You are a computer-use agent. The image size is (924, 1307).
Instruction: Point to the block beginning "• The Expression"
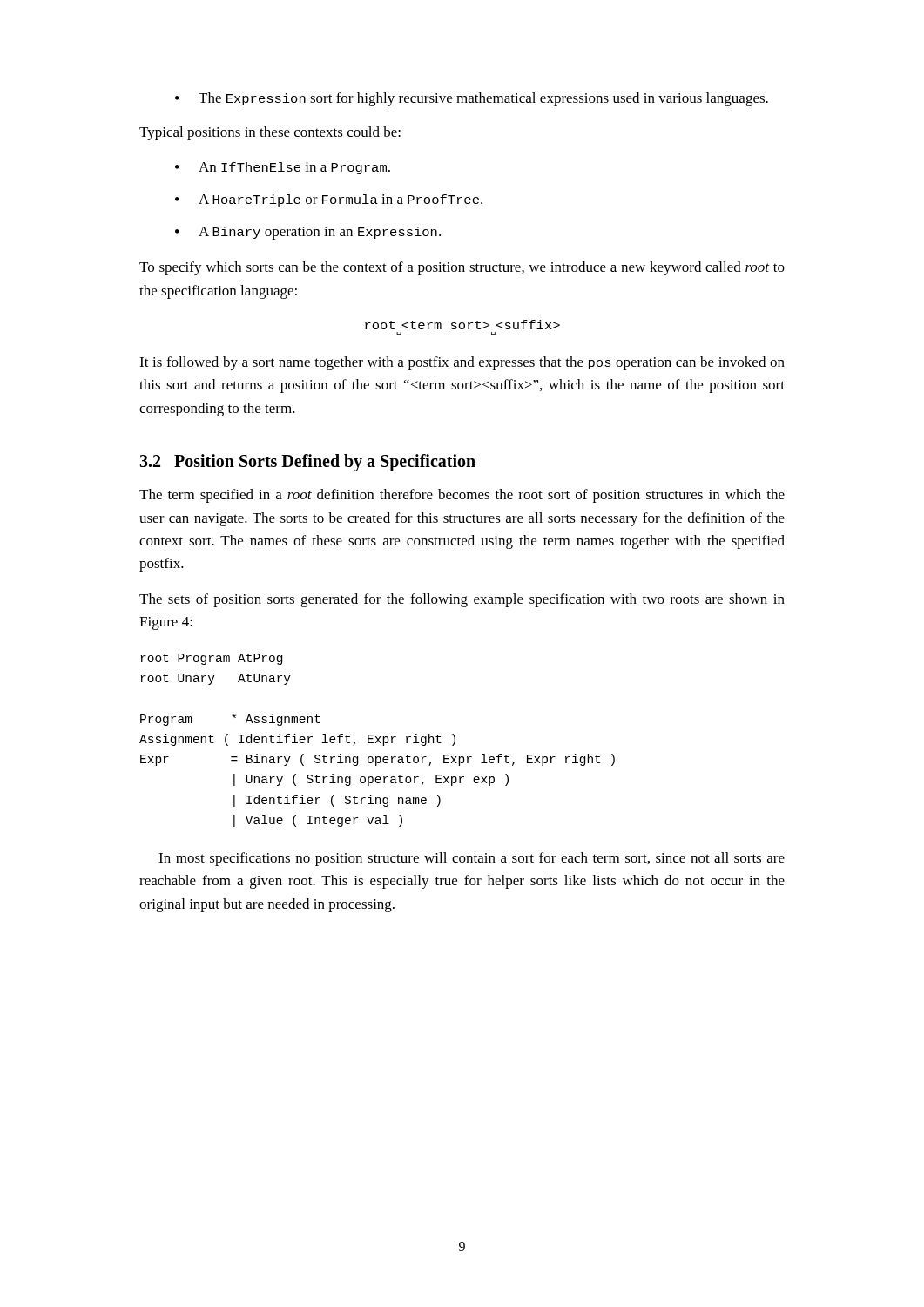[x=479, y=99]
